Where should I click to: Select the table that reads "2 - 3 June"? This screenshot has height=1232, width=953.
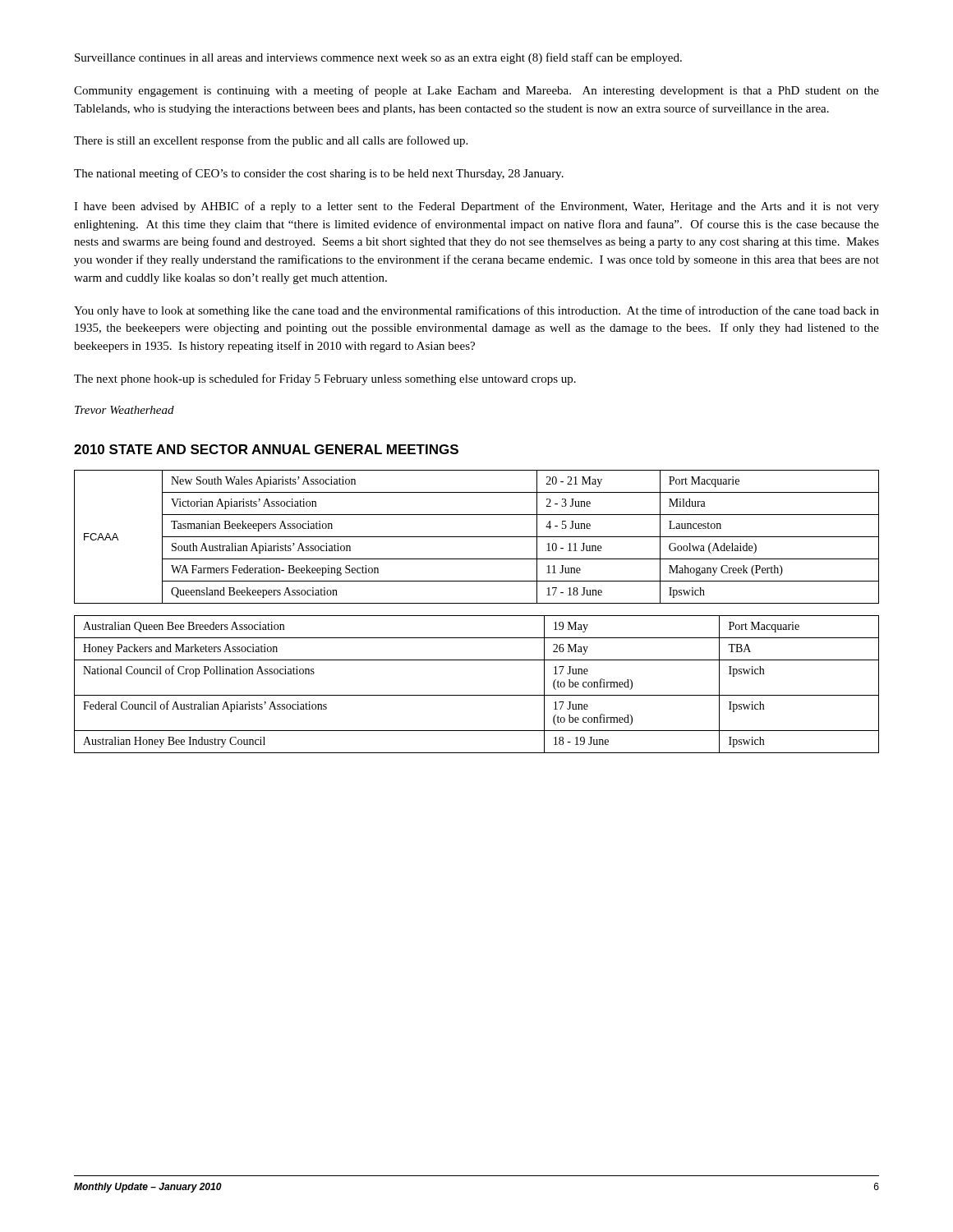pyautogui.click(x=476, y=536)
